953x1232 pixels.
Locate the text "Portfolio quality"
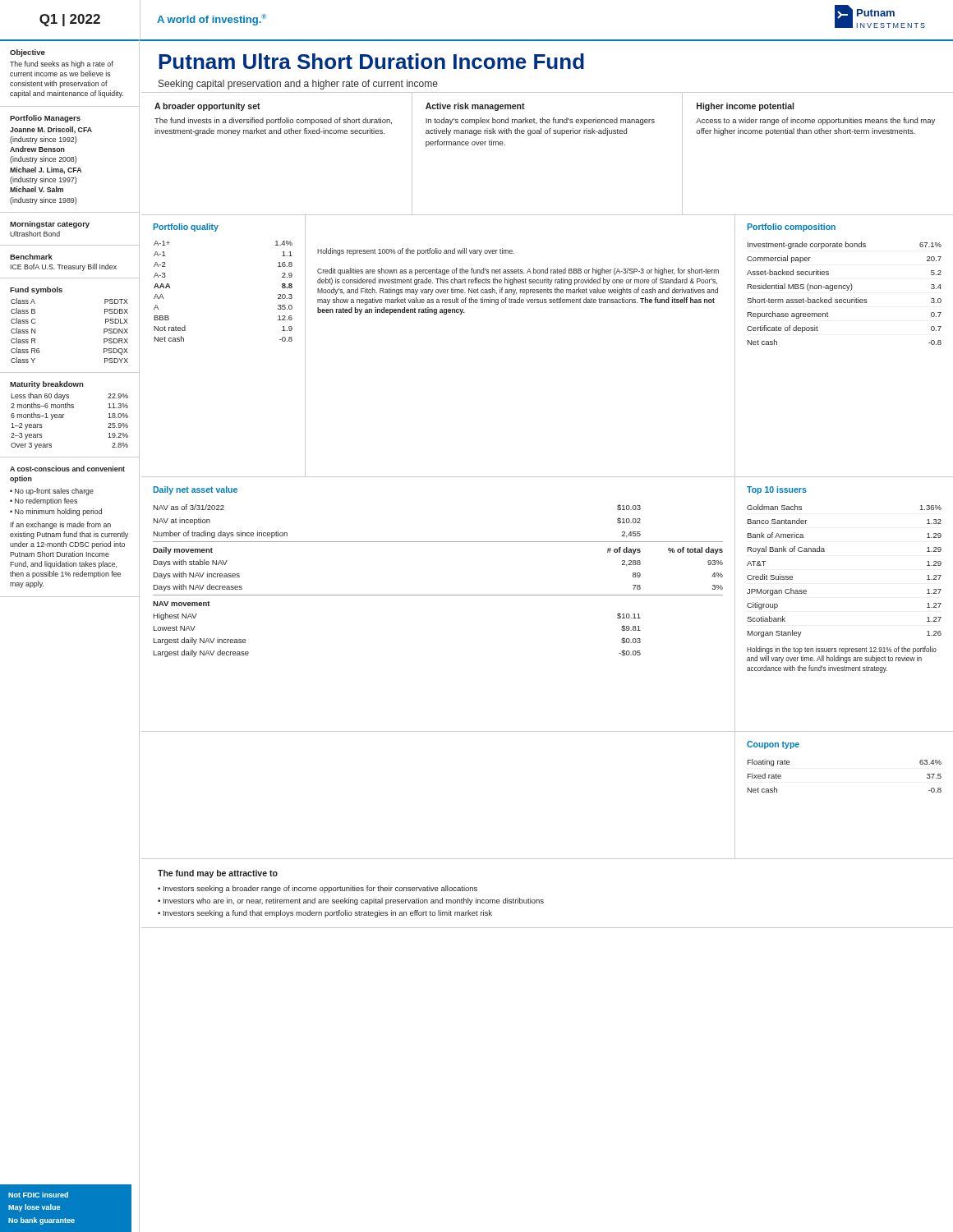pyautogui.click(x=186, y=227)
